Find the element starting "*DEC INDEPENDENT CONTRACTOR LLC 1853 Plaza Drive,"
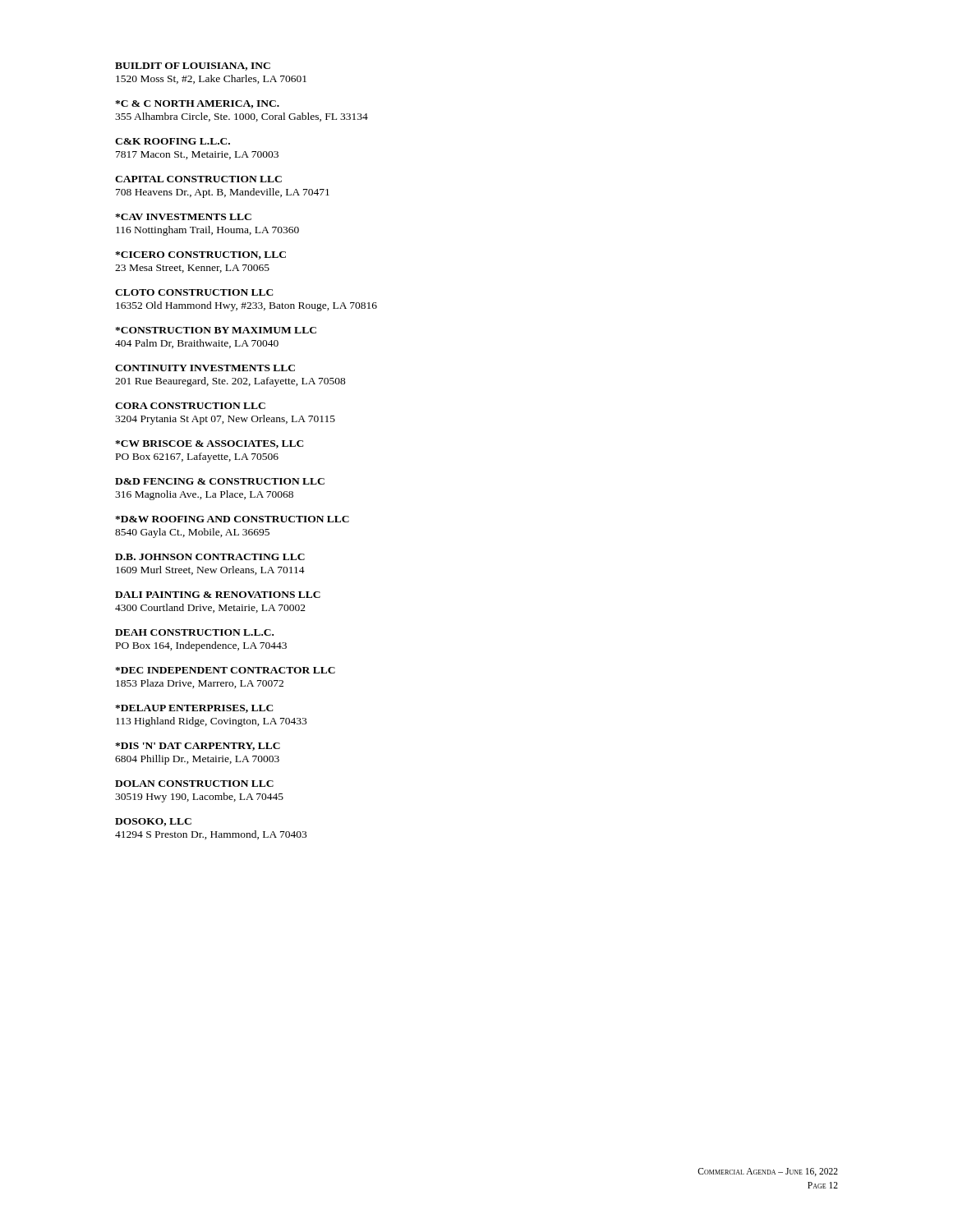Viewport: 953px width, 1232px height. pos(225,670)
